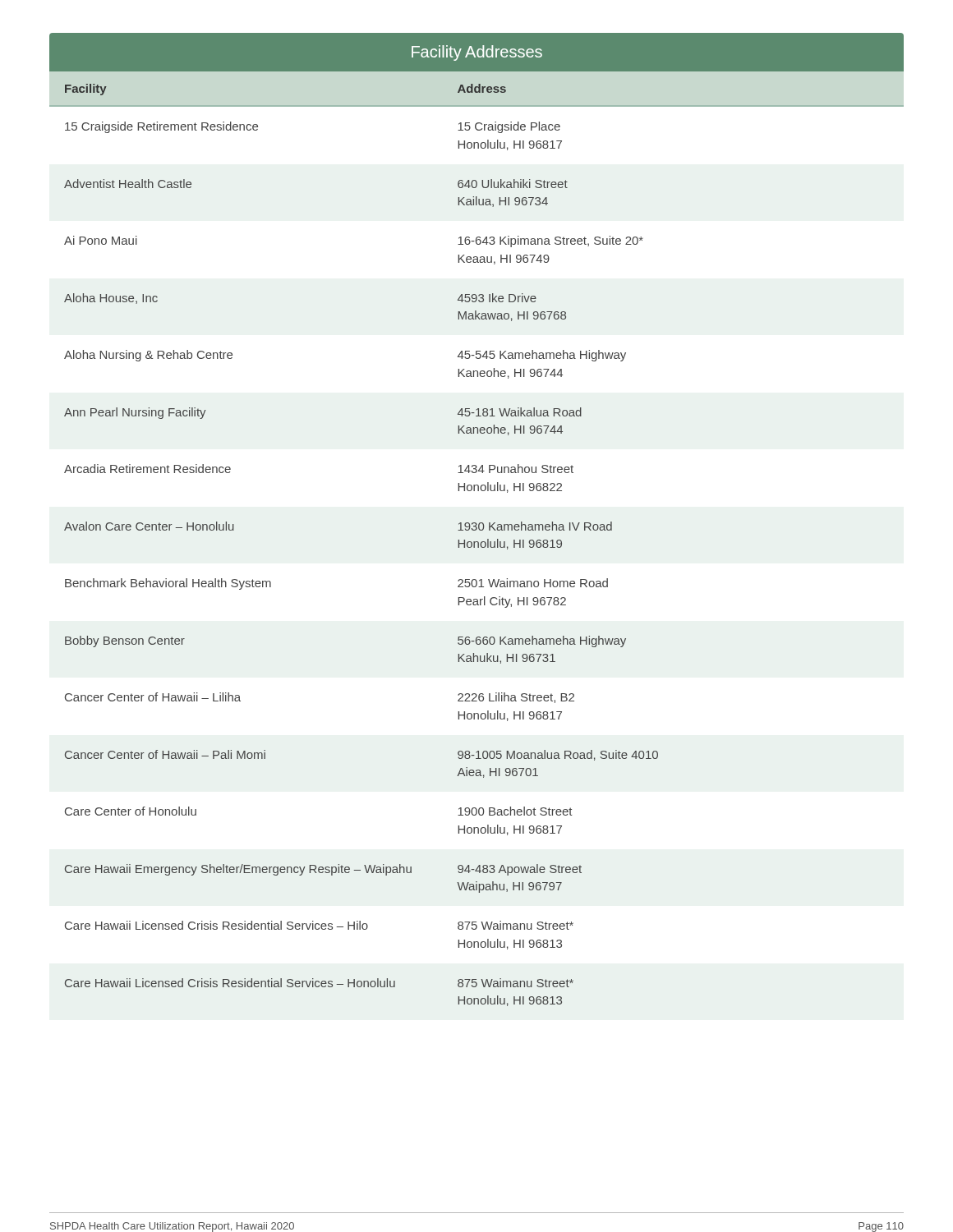
Task: Select the table
Action: point(476,546)
